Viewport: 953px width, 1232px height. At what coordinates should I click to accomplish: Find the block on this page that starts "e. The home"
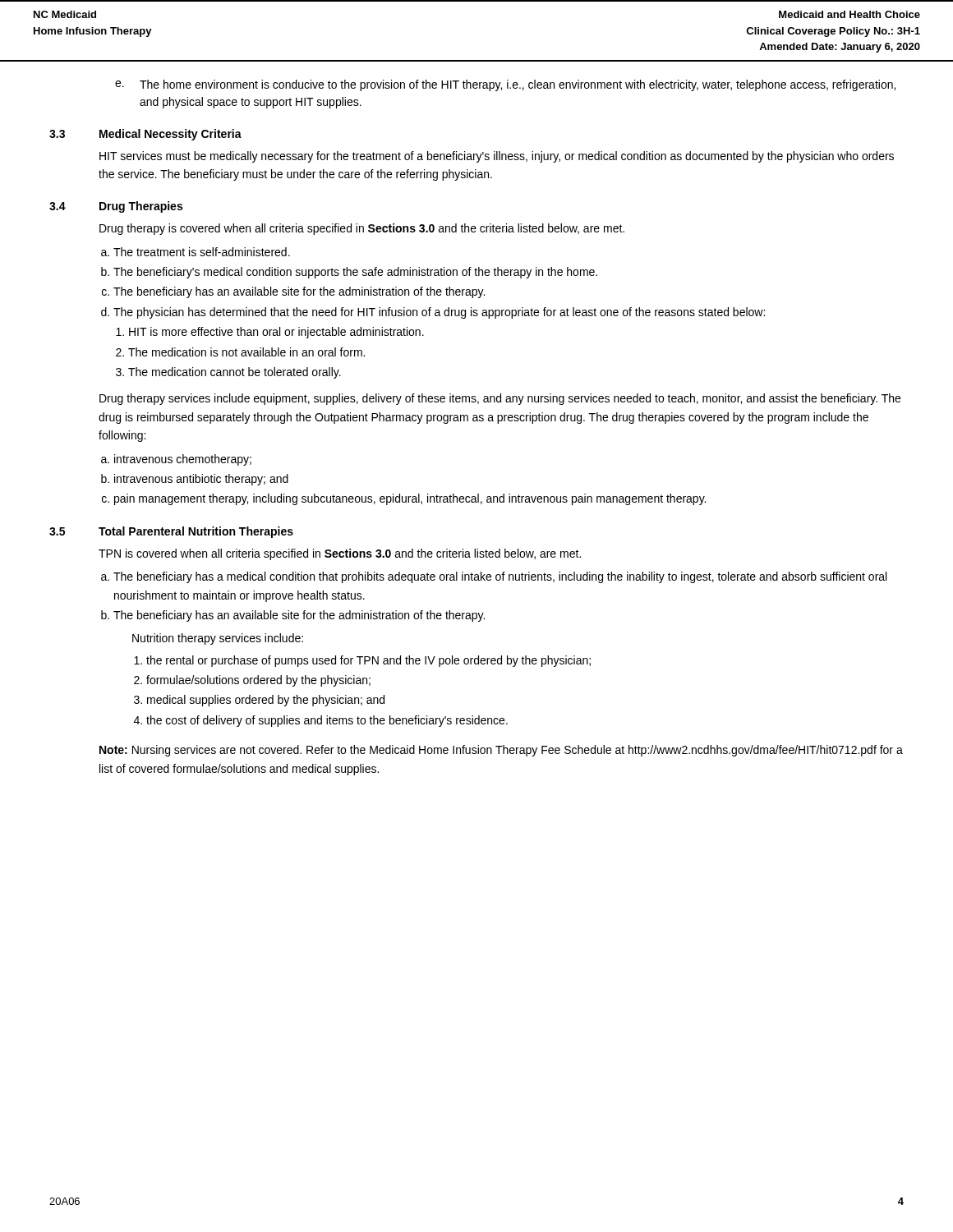(509, 93)
